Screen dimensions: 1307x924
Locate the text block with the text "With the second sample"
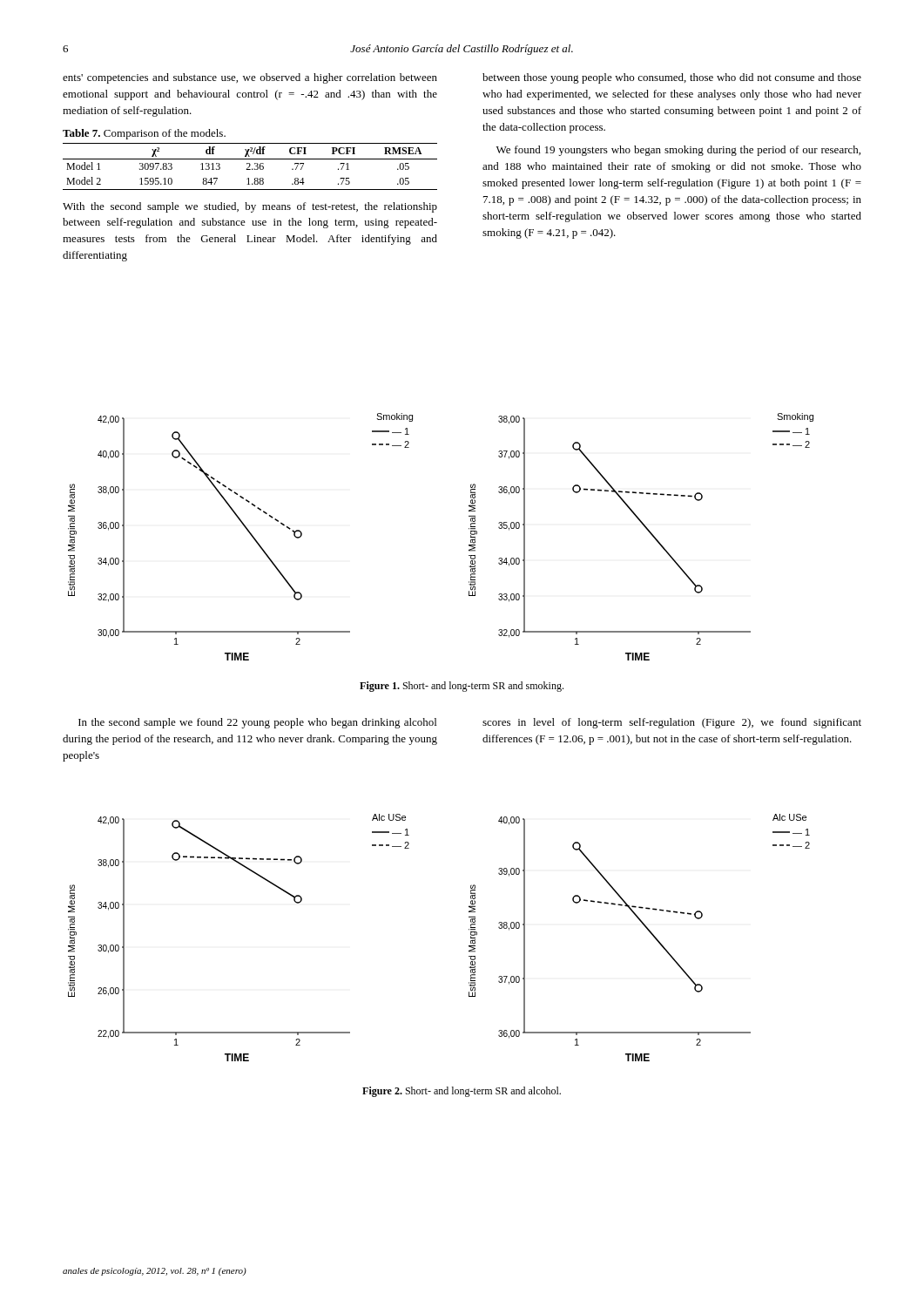click(x=250, y=230)
